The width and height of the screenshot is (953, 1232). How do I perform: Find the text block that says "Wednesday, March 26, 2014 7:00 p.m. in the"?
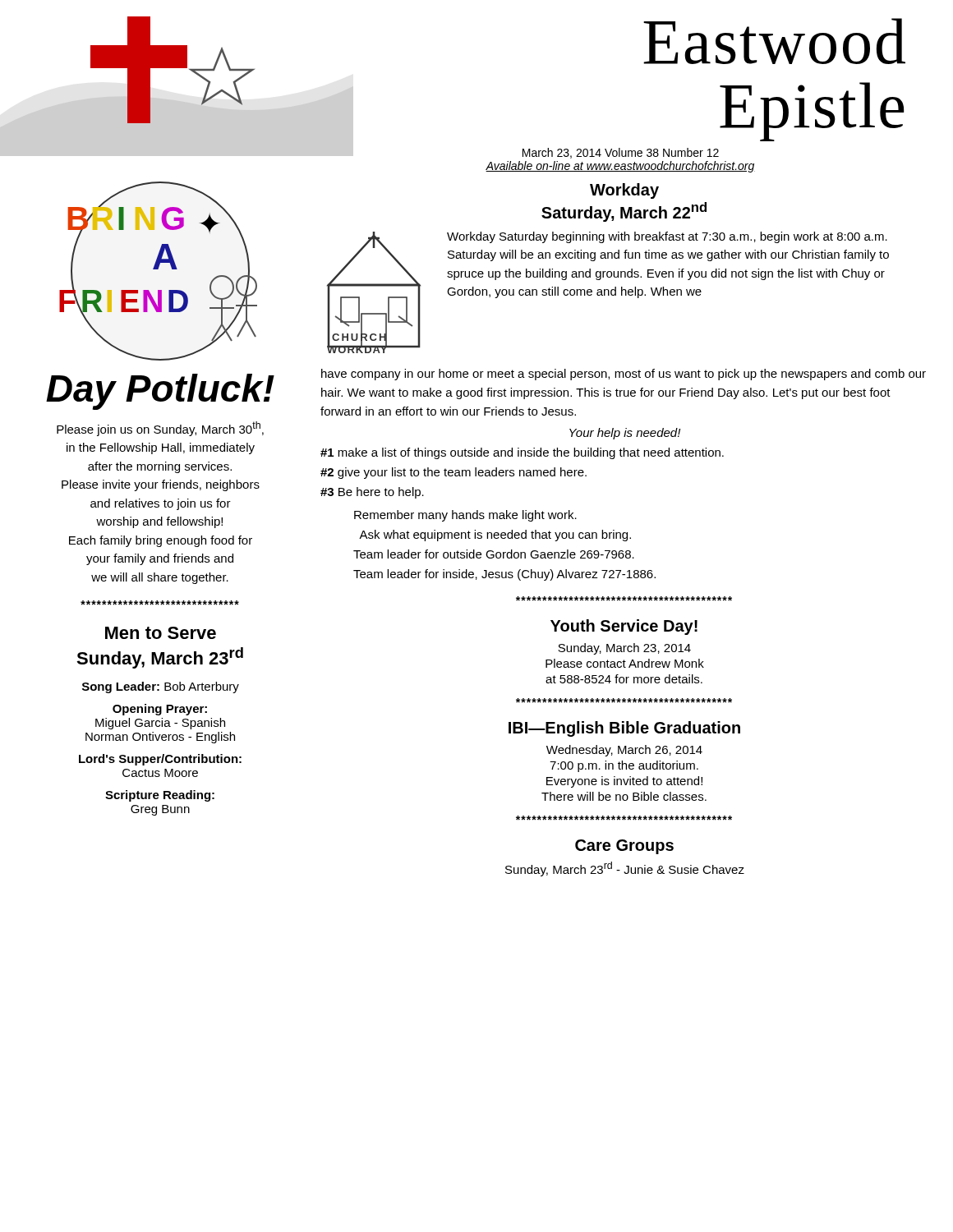click(x=624, y=773)
